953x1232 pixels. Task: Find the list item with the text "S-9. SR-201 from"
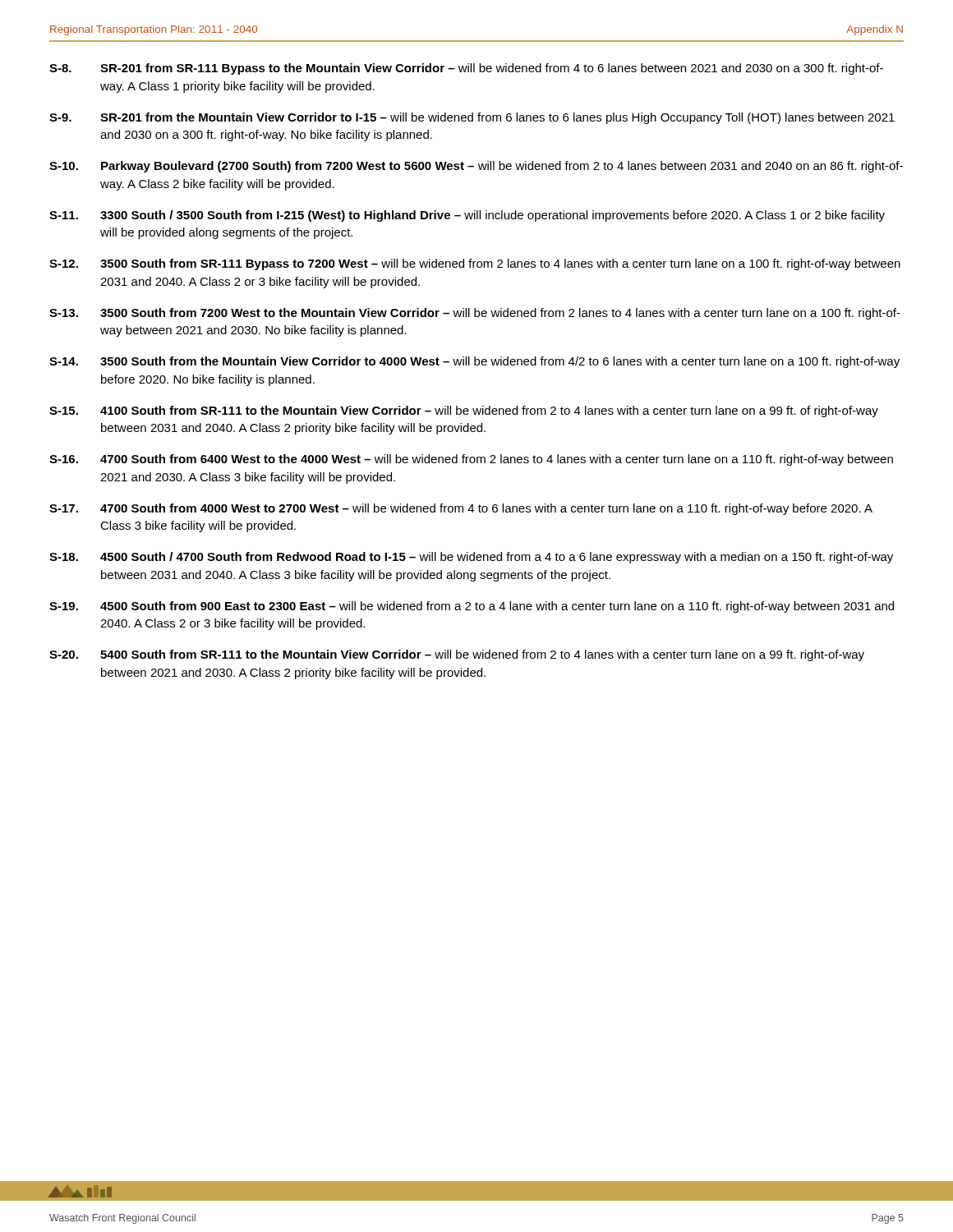[x=476, y=126]
